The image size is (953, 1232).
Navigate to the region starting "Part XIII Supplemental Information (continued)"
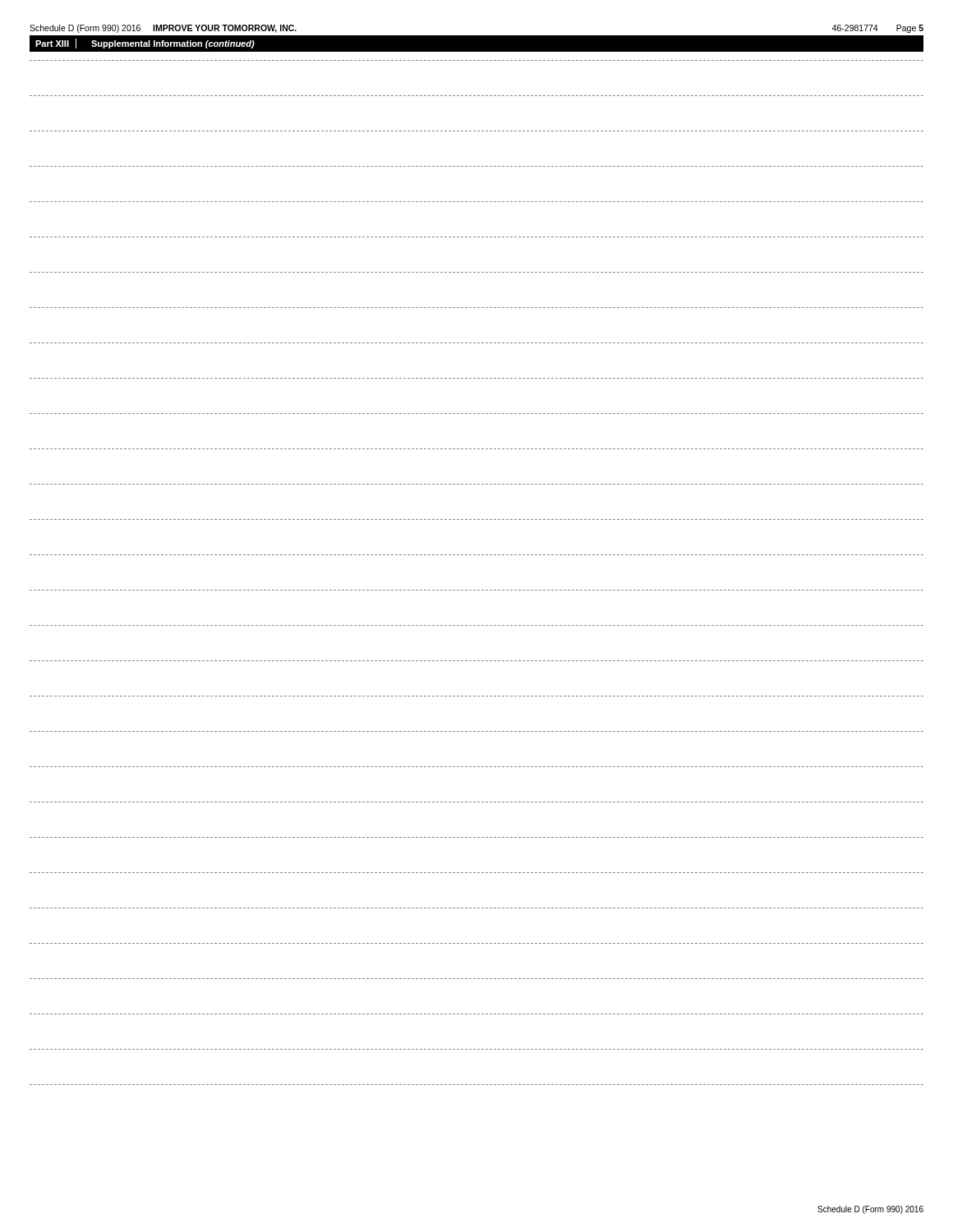click(x=145, y=43)
